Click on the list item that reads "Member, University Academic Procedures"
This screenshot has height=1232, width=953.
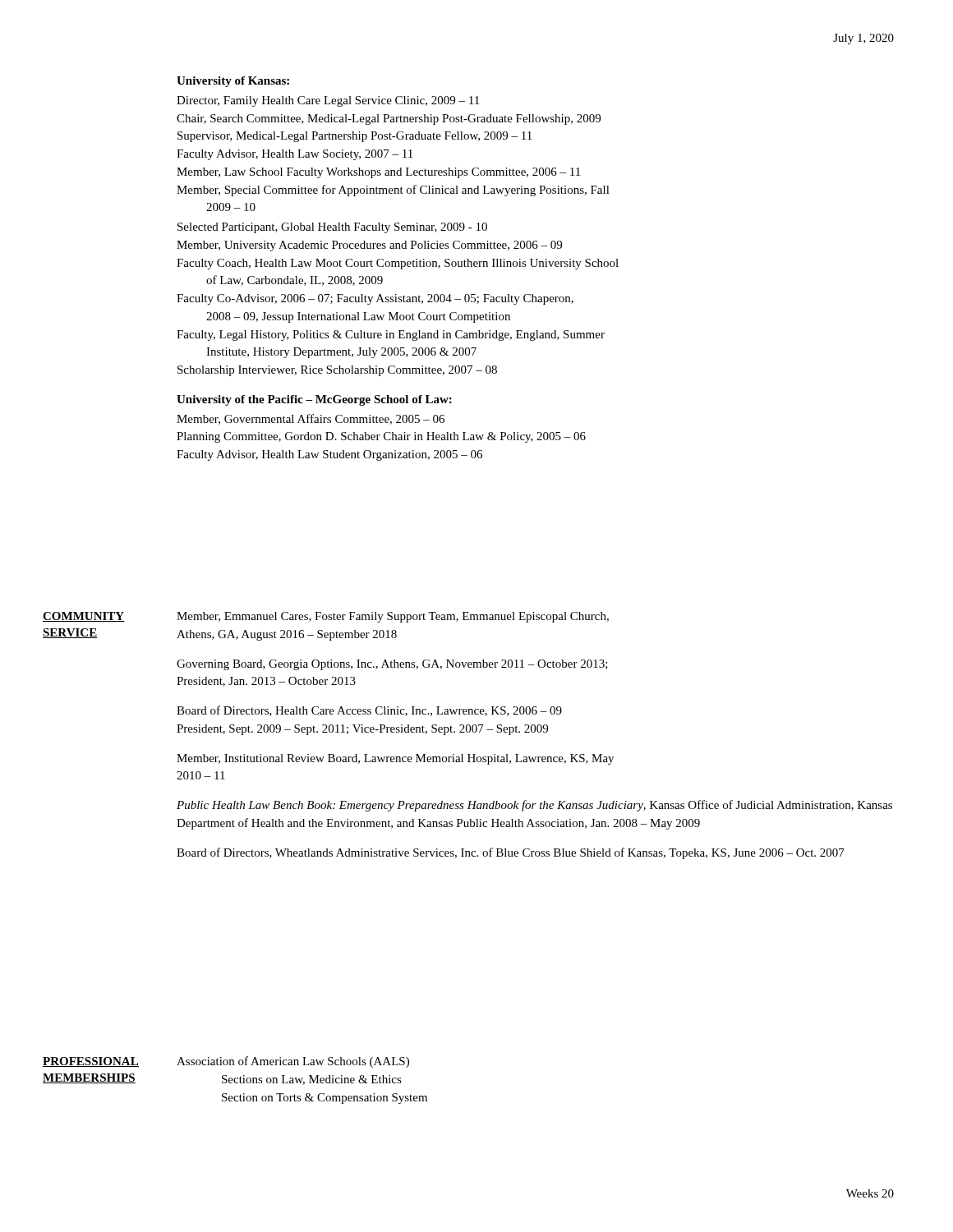coord(370,245)
